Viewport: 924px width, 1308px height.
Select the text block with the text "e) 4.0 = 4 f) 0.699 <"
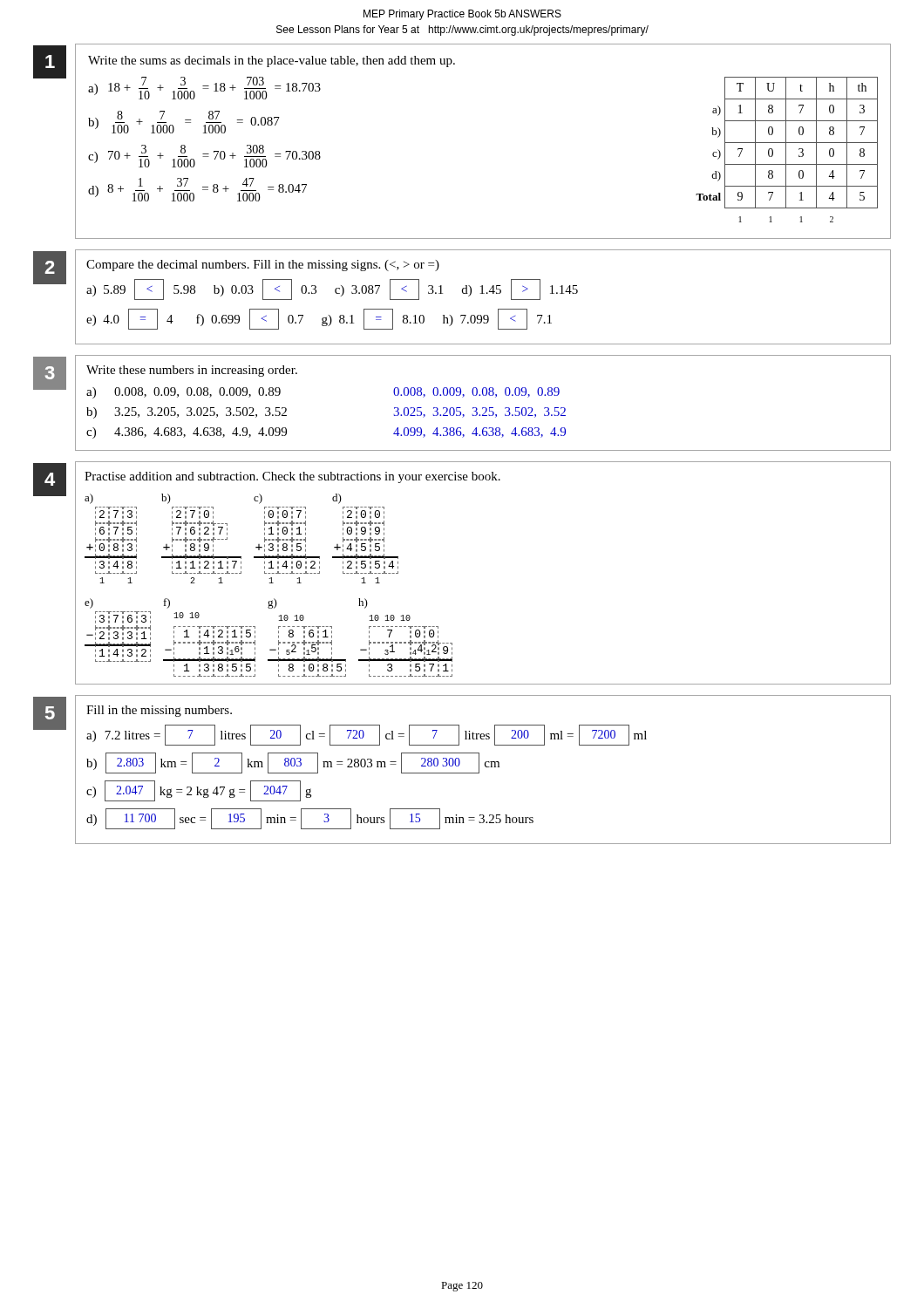[319, 319]
